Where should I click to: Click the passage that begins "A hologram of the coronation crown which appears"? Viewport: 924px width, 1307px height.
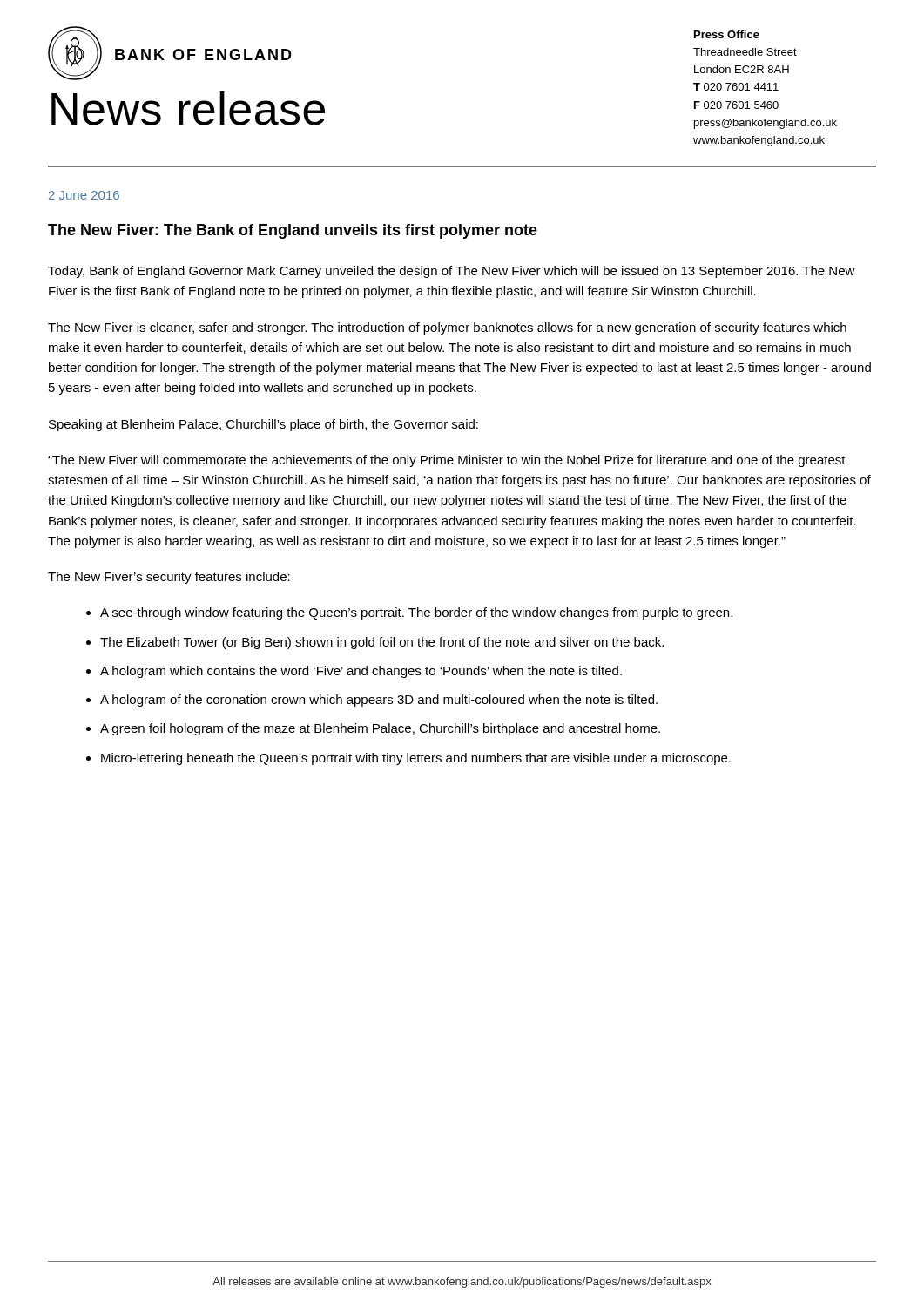[379, 699]
